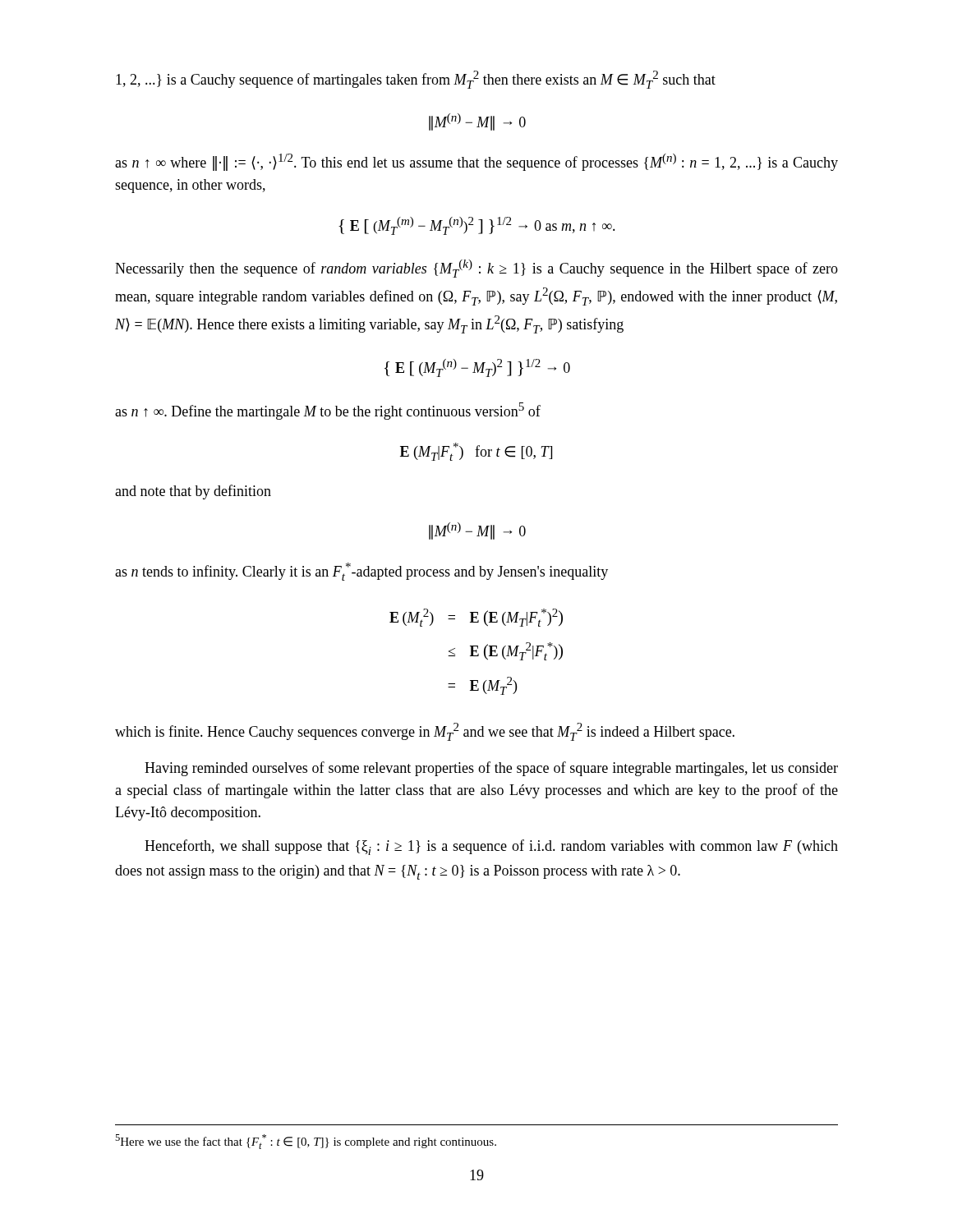
Task: Find the block on this page that starts "as n ↑ ∞. Define the martingale M"
Action: point(328,410)
